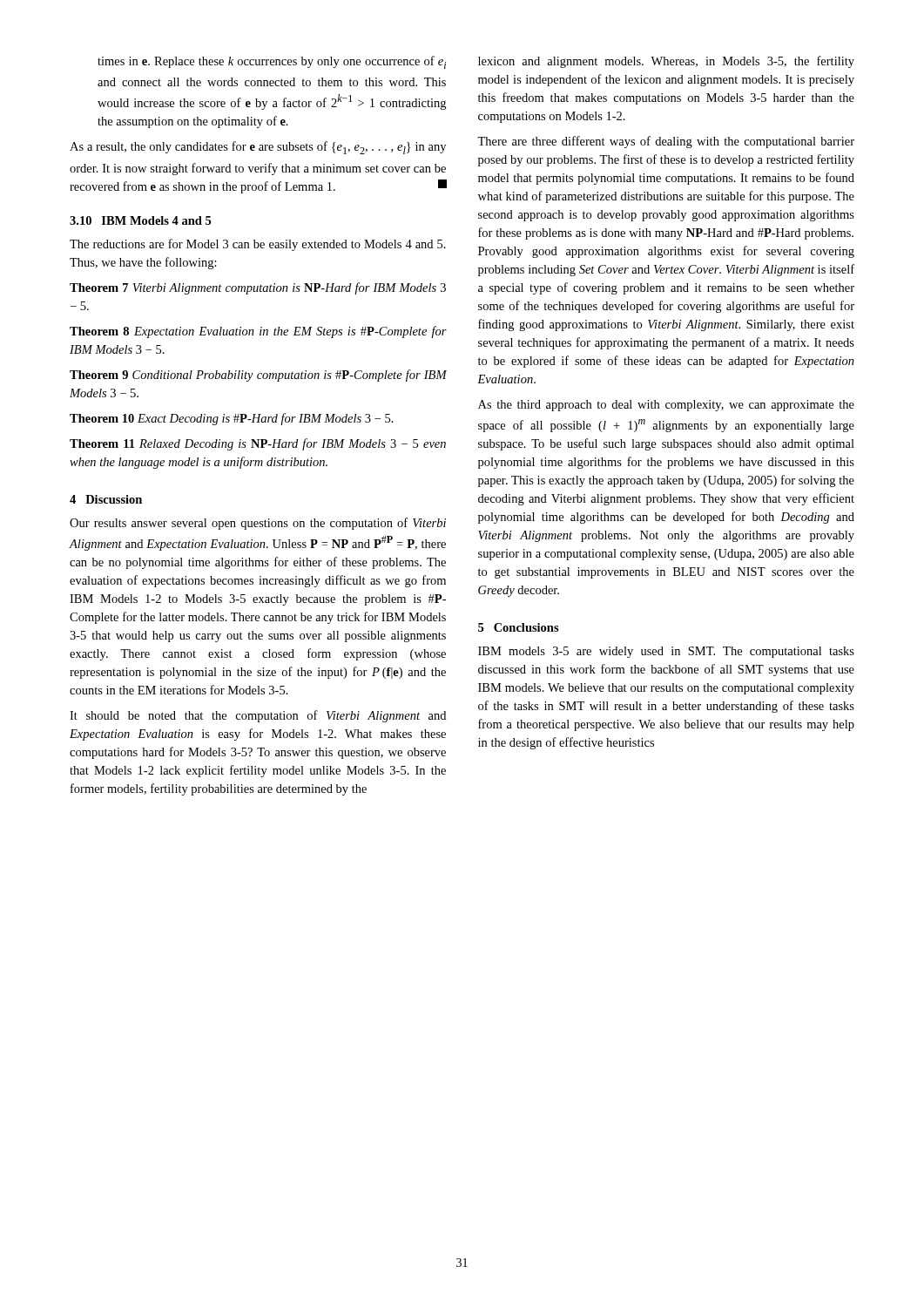Select the text block that says "Theorem 11 Relaxed Decoding is NP-Hard"

point(258,453)
